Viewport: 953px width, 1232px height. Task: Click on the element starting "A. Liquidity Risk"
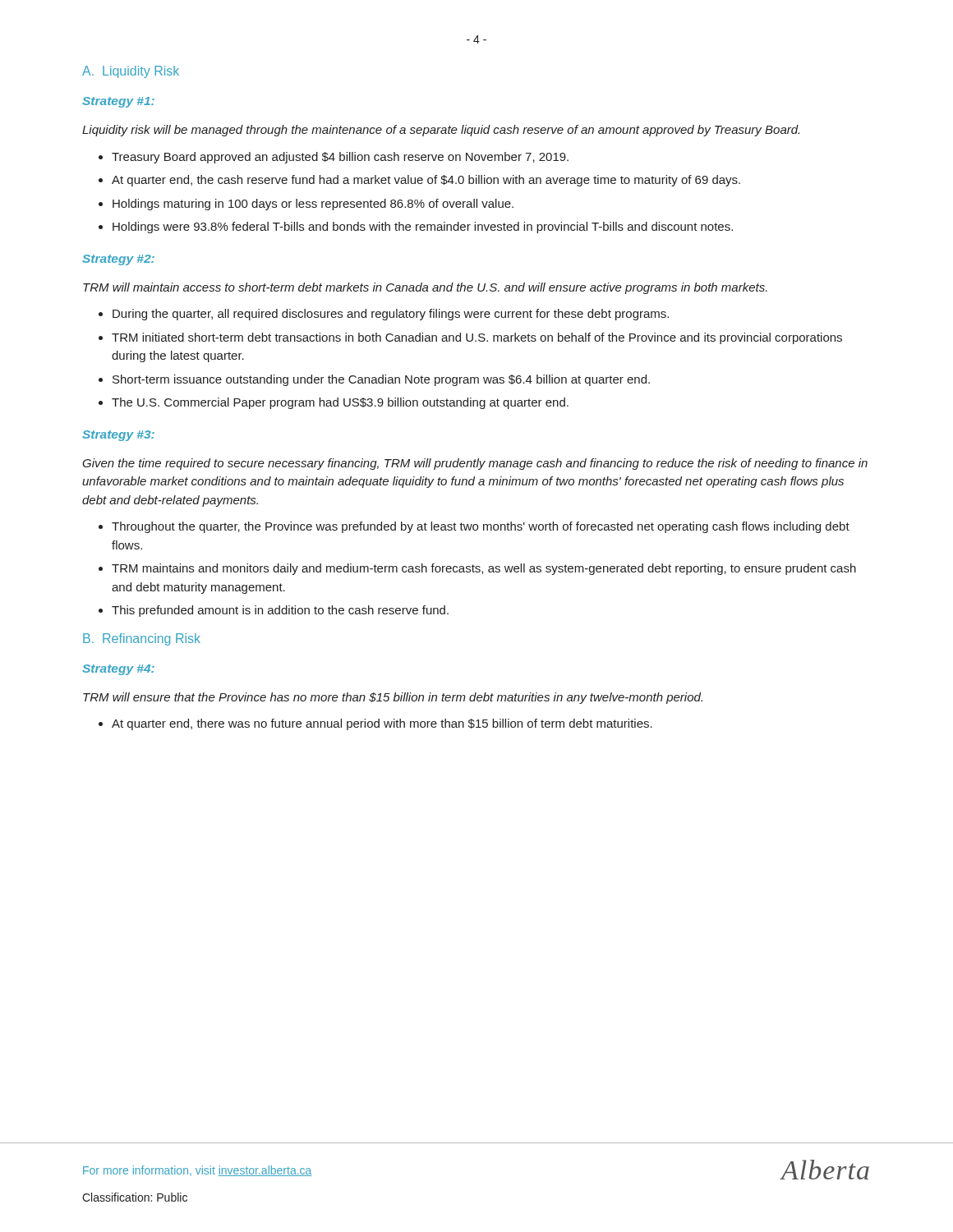[x=131, y=71]
